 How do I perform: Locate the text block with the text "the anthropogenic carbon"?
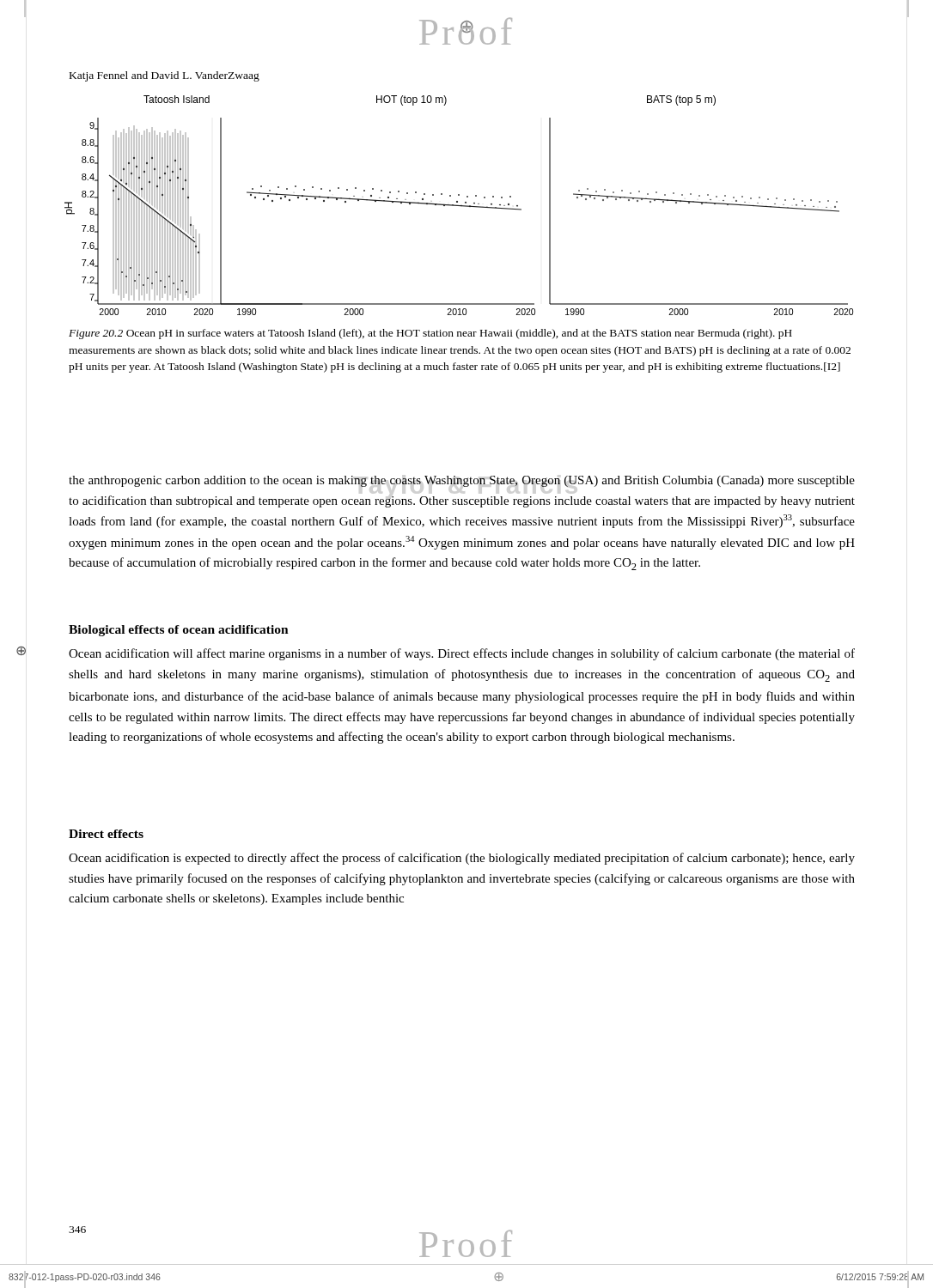462,523
